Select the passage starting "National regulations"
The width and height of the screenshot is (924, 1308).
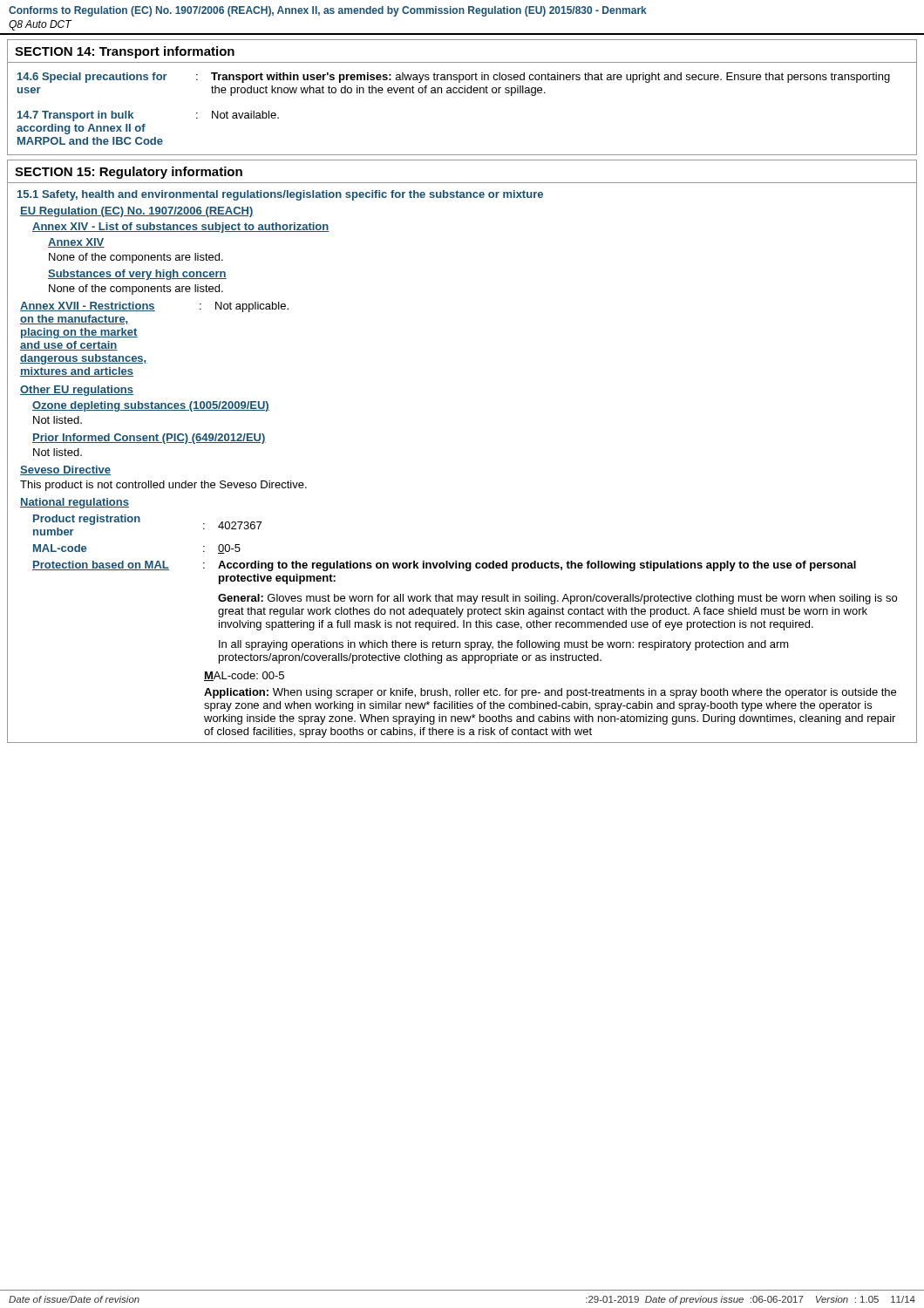pos(75,502)
